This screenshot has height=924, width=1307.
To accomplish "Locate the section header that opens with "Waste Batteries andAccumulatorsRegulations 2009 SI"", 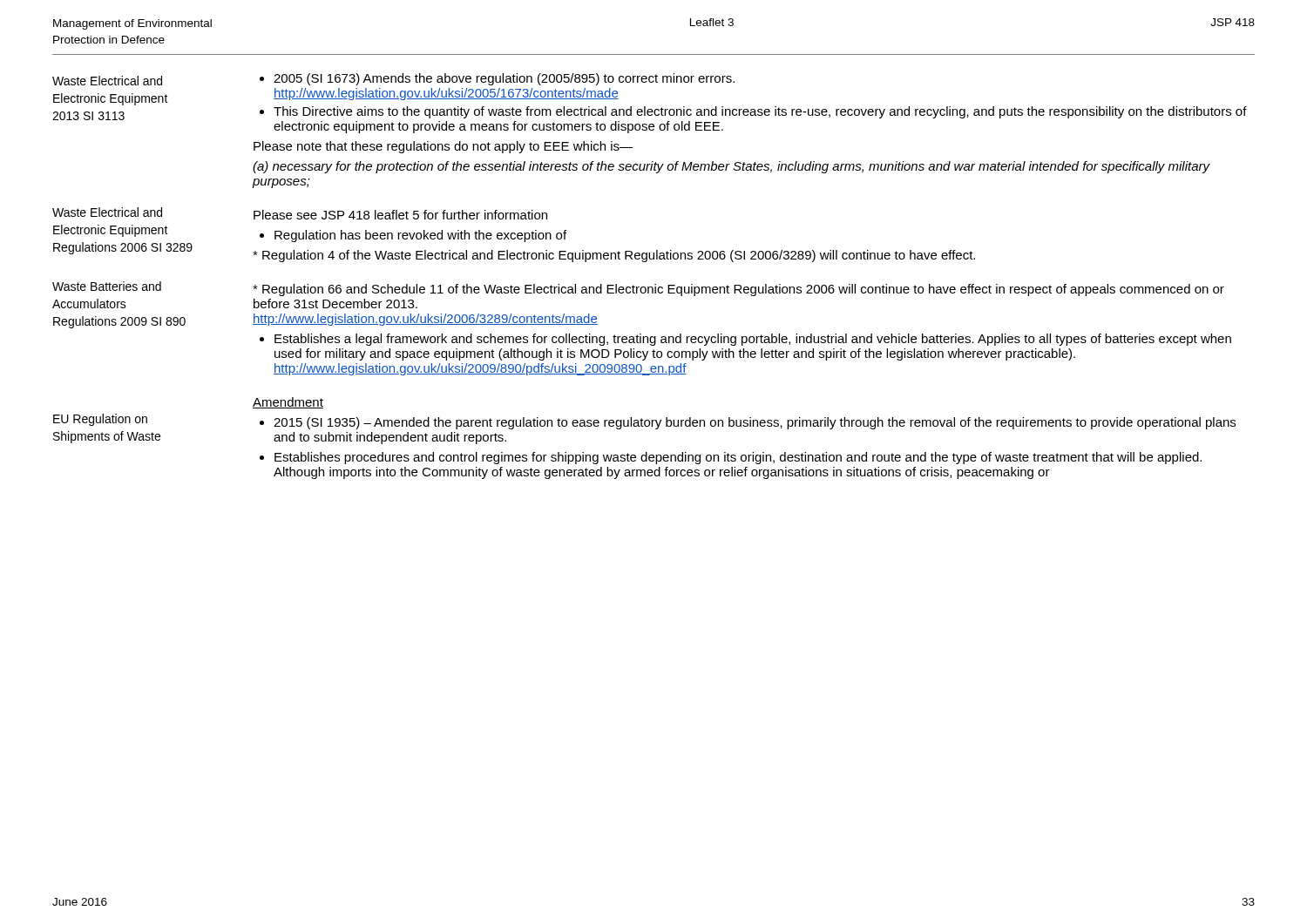I will [119, 303].
